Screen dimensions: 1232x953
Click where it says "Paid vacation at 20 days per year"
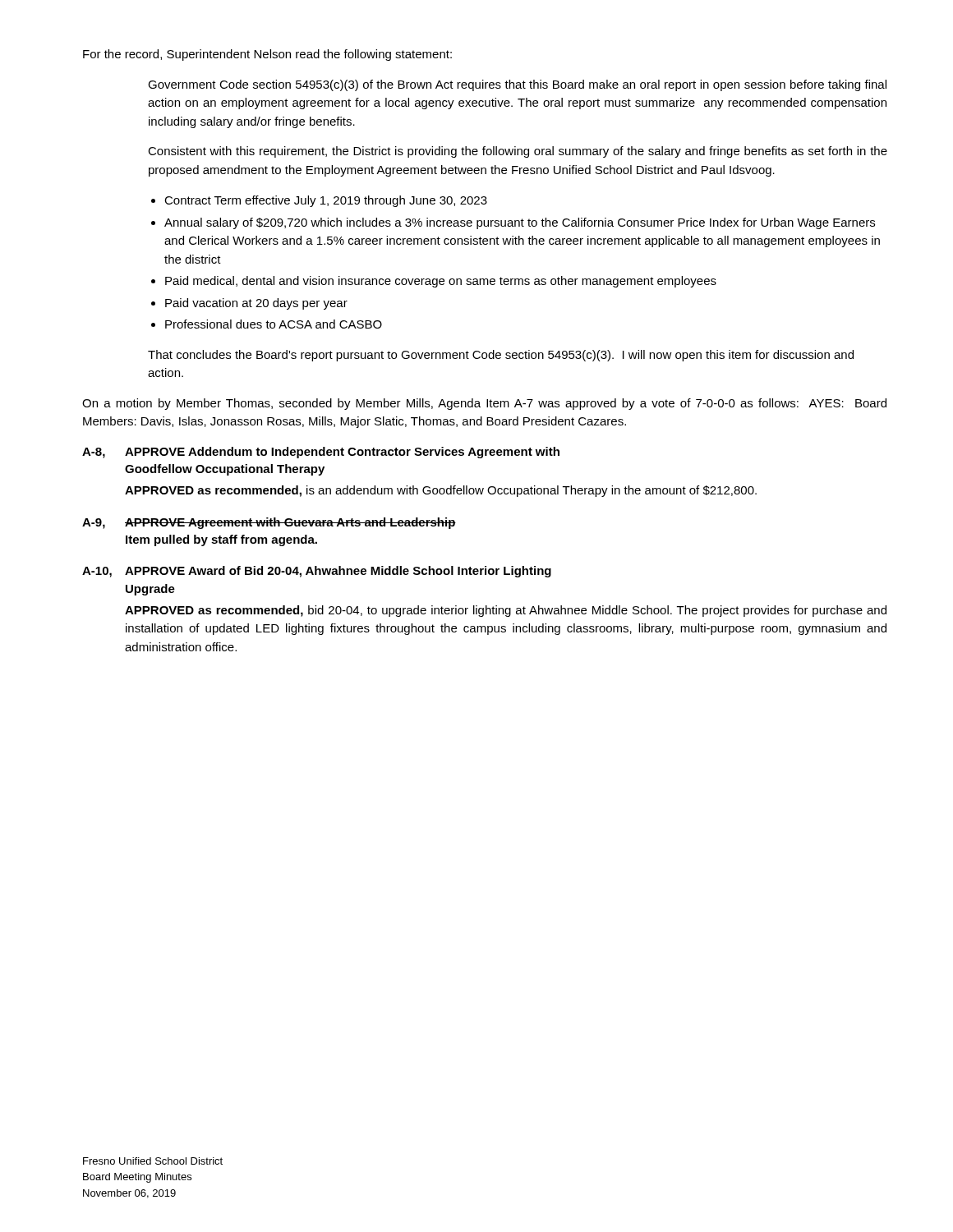tap(256, 302)
